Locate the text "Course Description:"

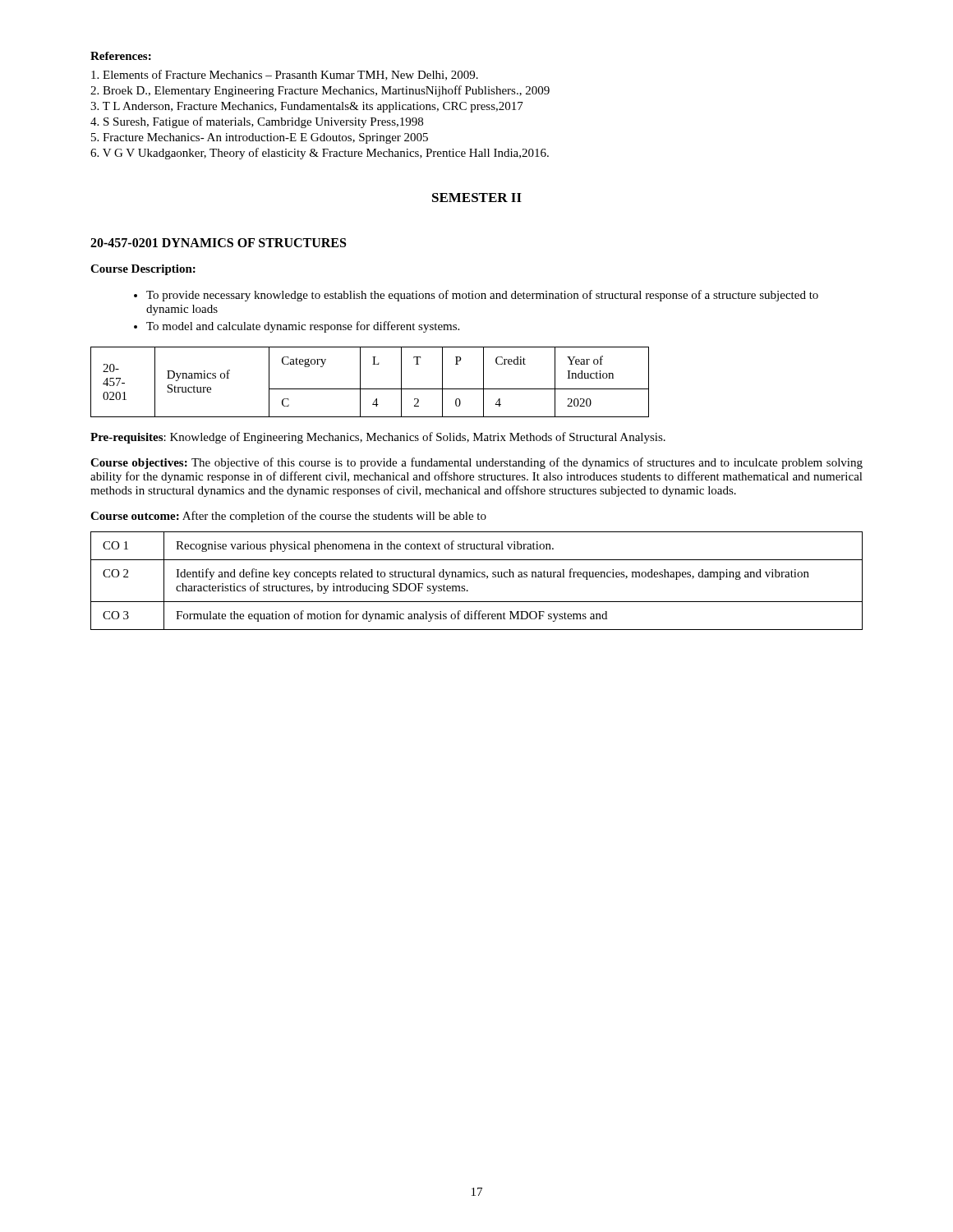click(143, 269)
